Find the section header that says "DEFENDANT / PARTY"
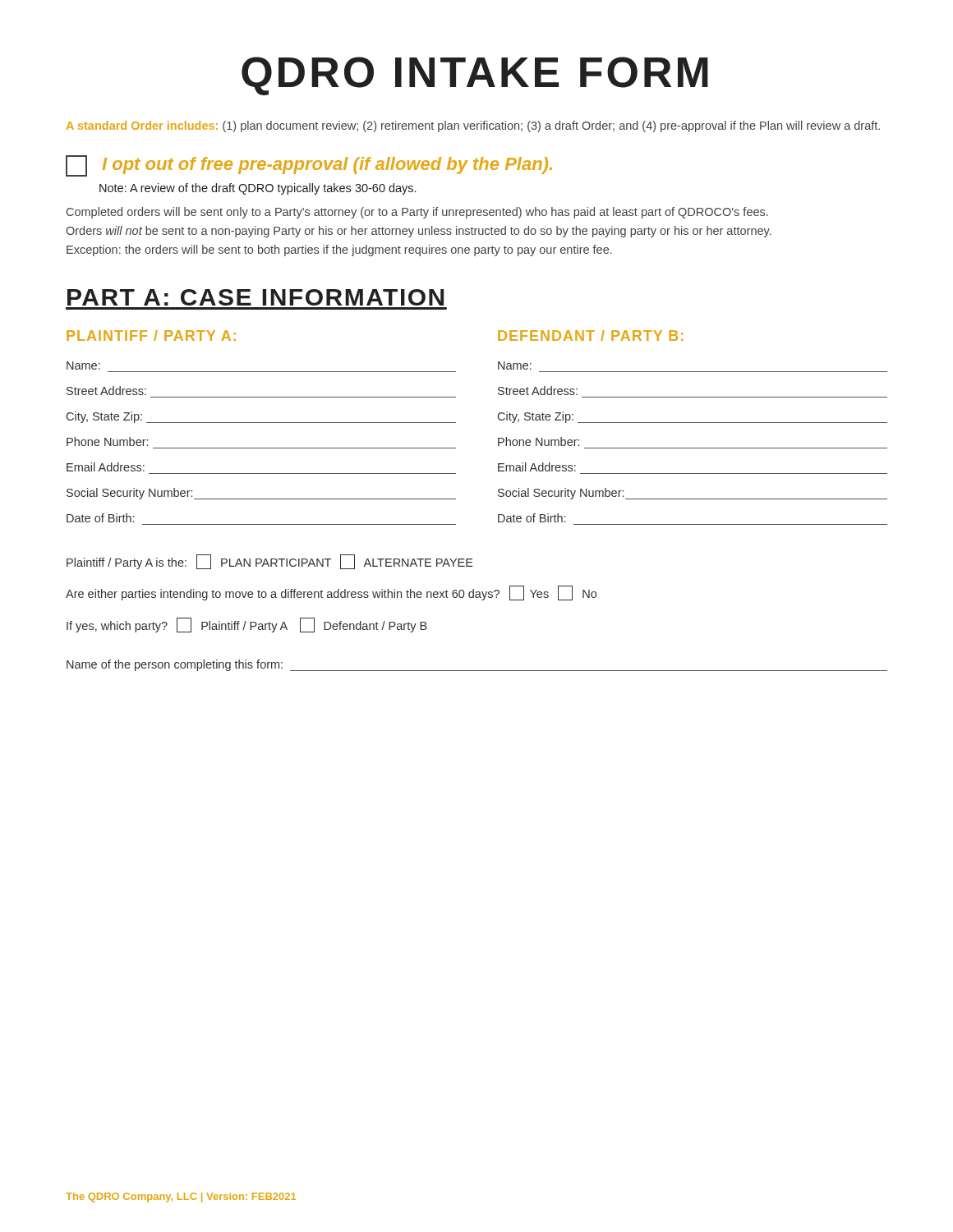This screenshot has width=953, height=1232. 591,336
